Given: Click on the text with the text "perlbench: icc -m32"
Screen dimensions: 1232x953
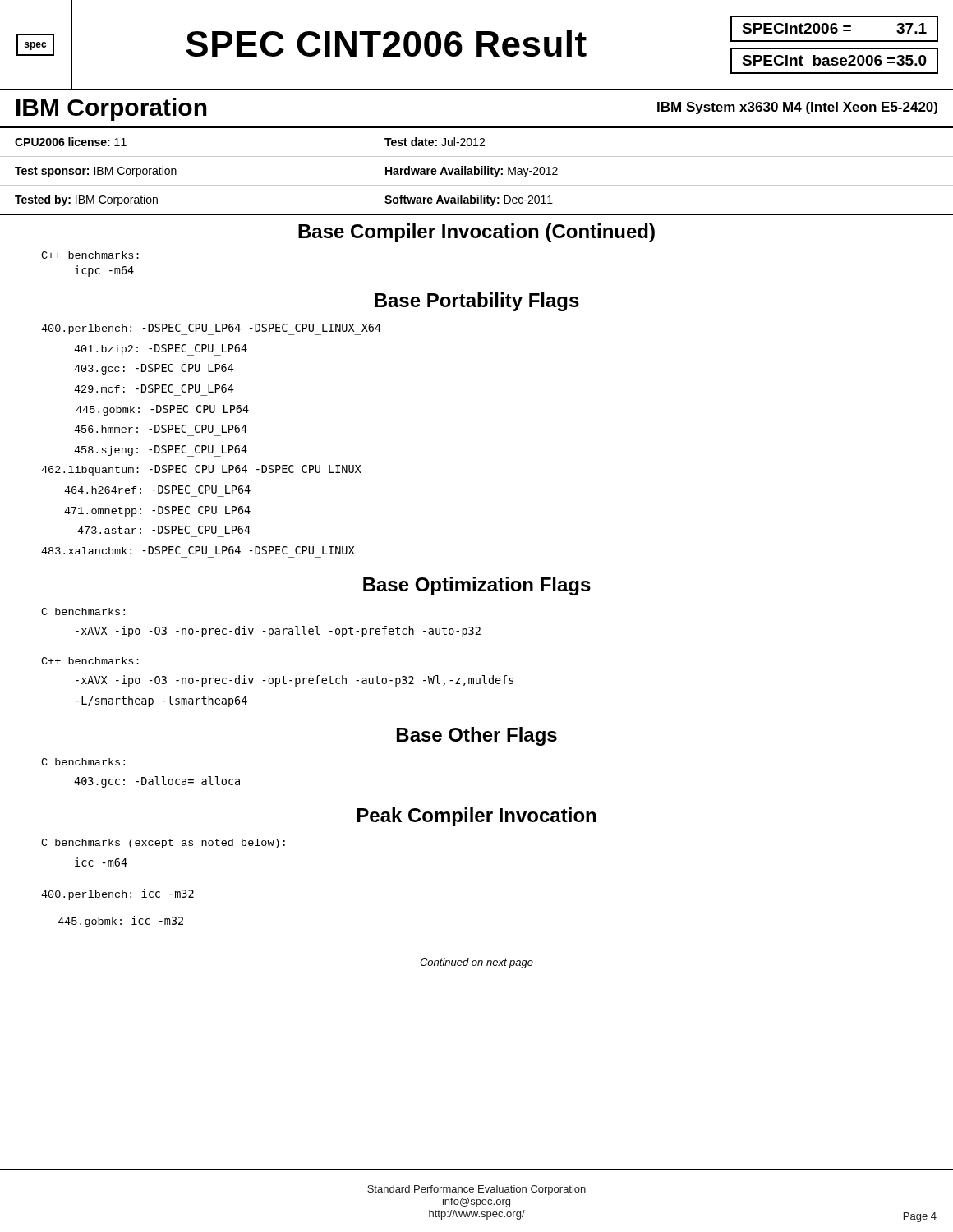Looking at the screenshot, I should tap(117, 894).
